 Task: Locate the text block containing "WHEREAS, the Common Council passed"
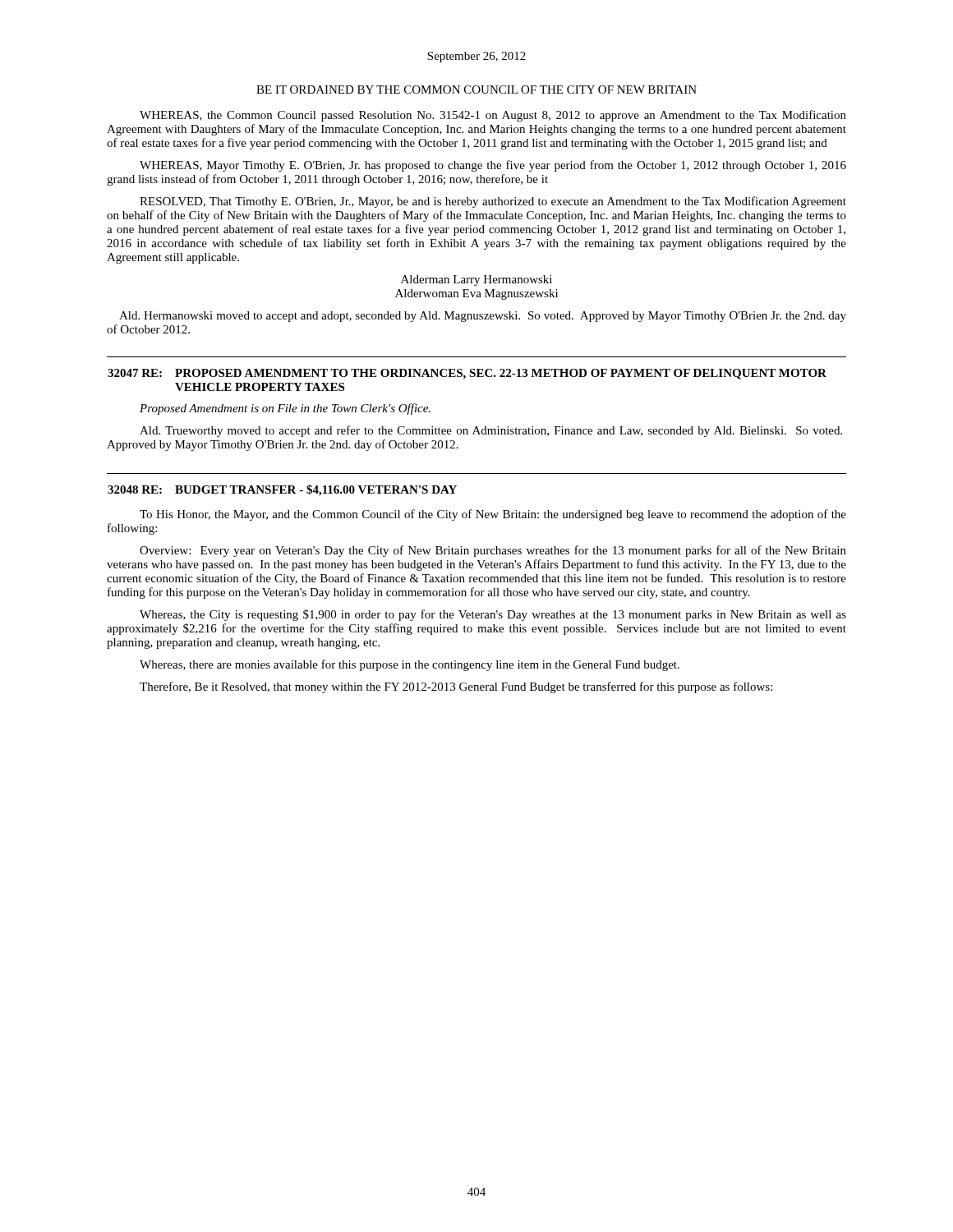(476, 129)
